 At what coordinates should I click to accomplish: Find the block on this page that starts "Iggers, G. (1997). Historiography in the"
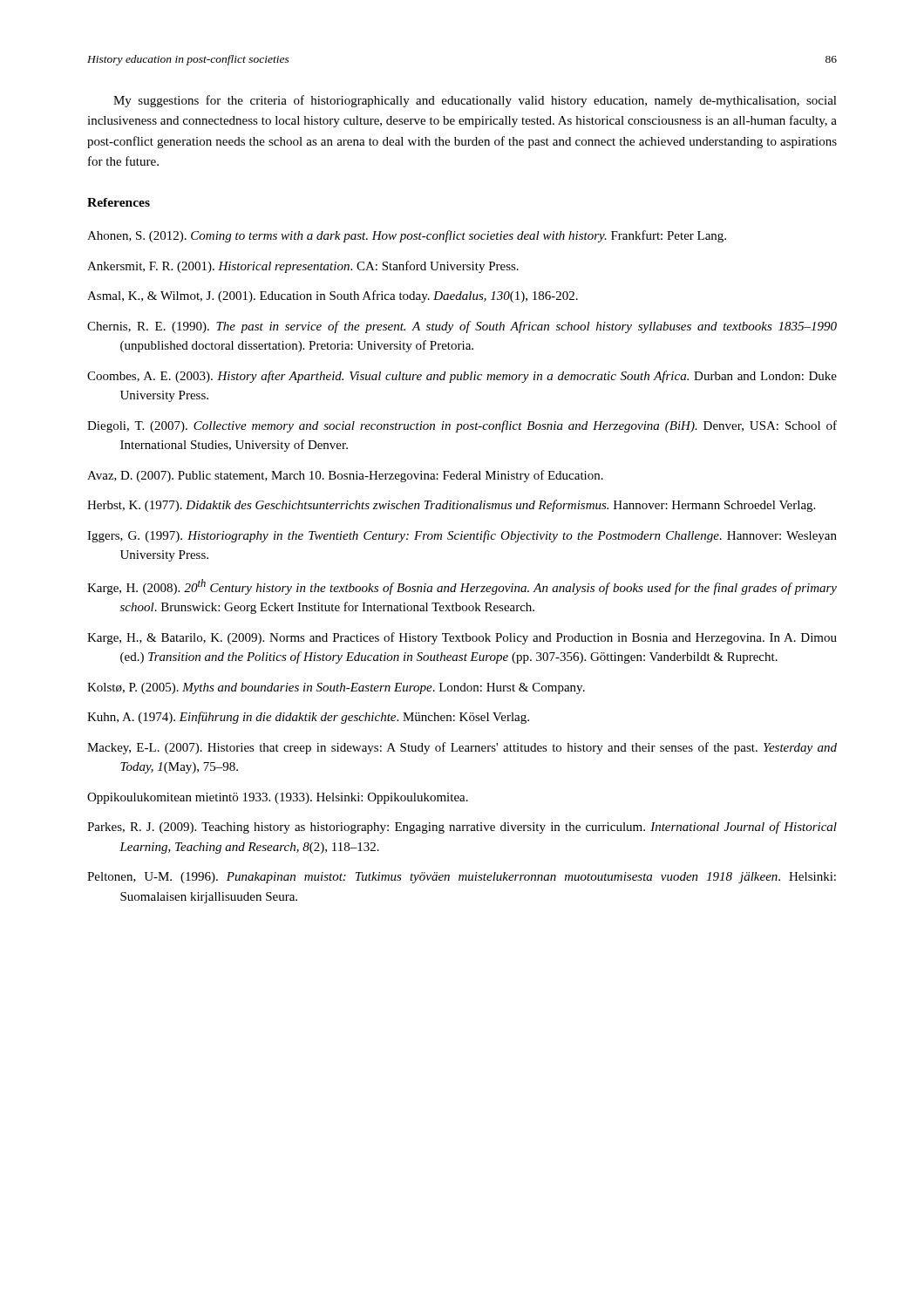(x=462, y=545)
